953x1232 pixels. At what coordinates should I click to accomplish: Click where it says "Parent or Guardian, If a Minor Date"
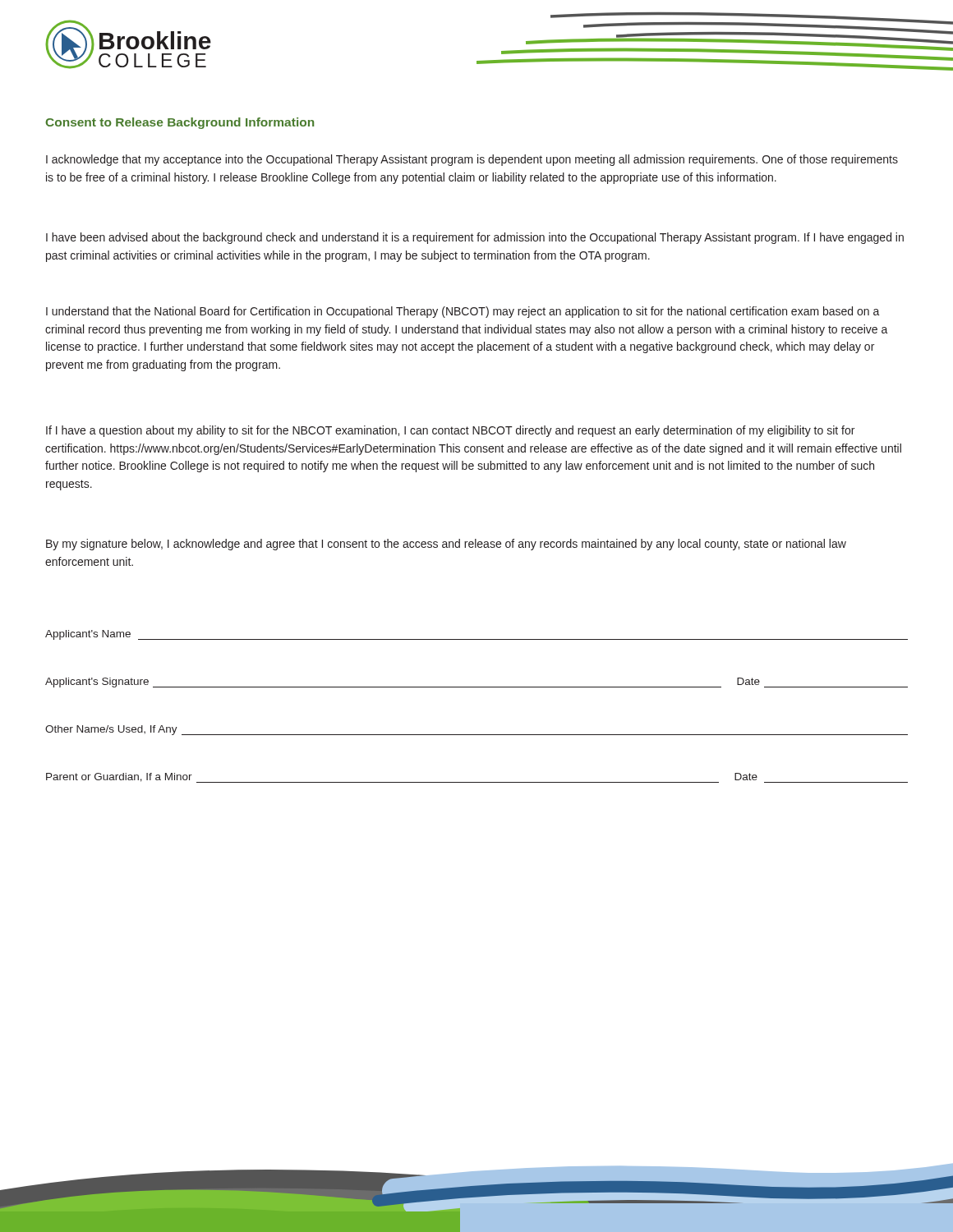click(x=476, y=775)
